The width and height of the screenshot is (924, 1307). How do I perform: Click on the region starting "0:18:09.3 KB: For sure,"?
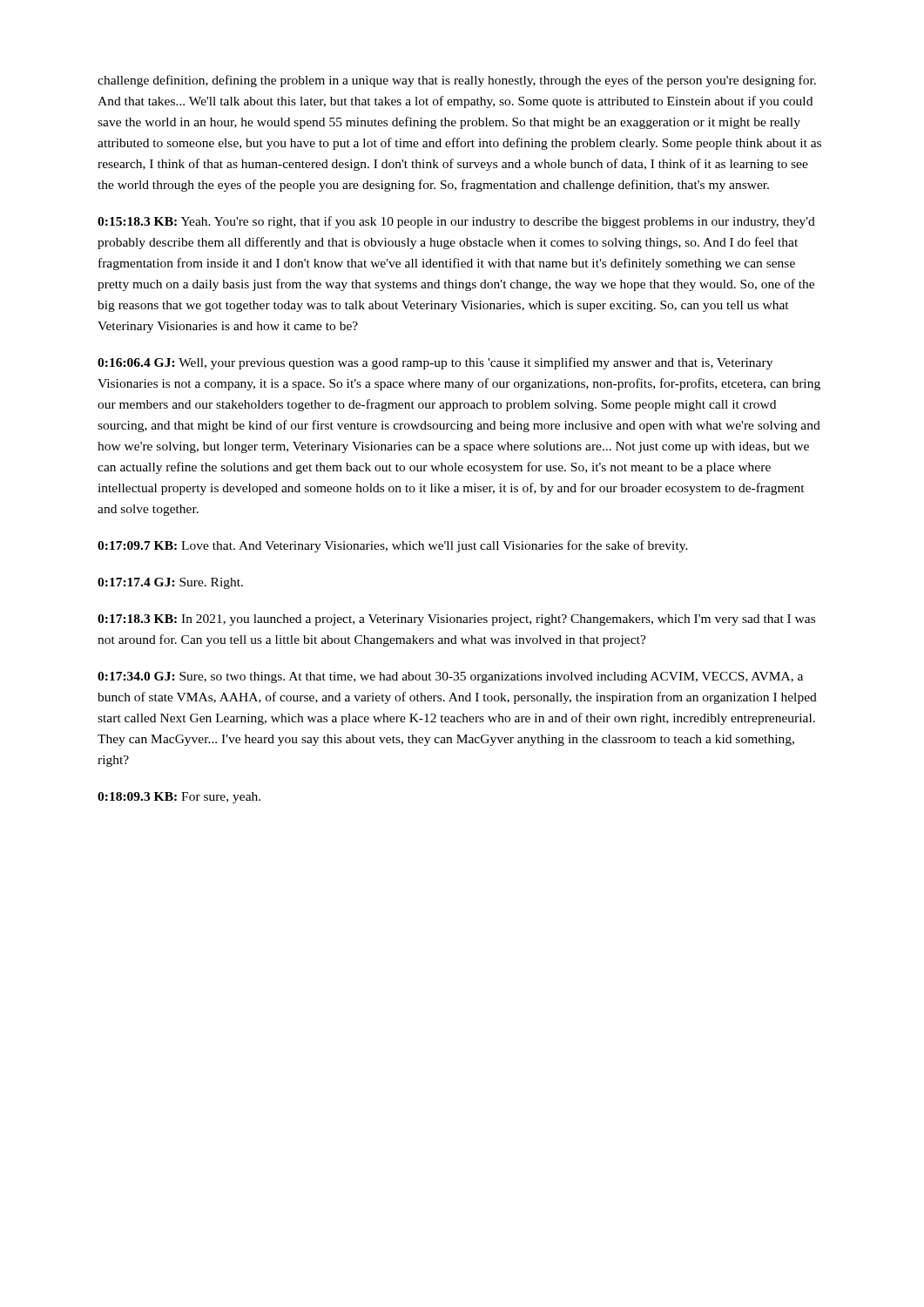click(179, 796)
